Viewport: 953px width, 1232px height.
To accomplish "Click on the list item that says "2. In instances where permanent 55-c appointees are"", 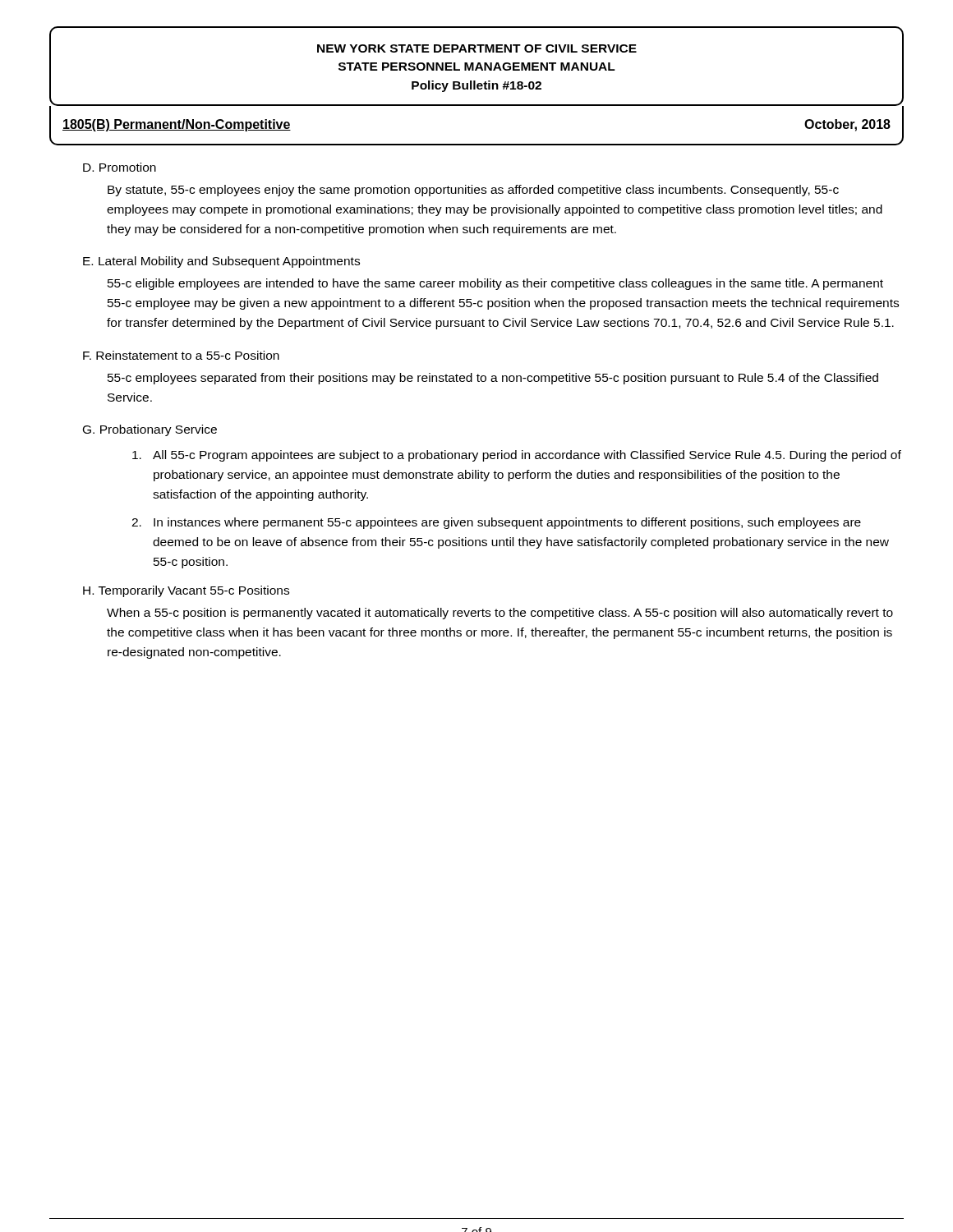I will tap(518, 542).
